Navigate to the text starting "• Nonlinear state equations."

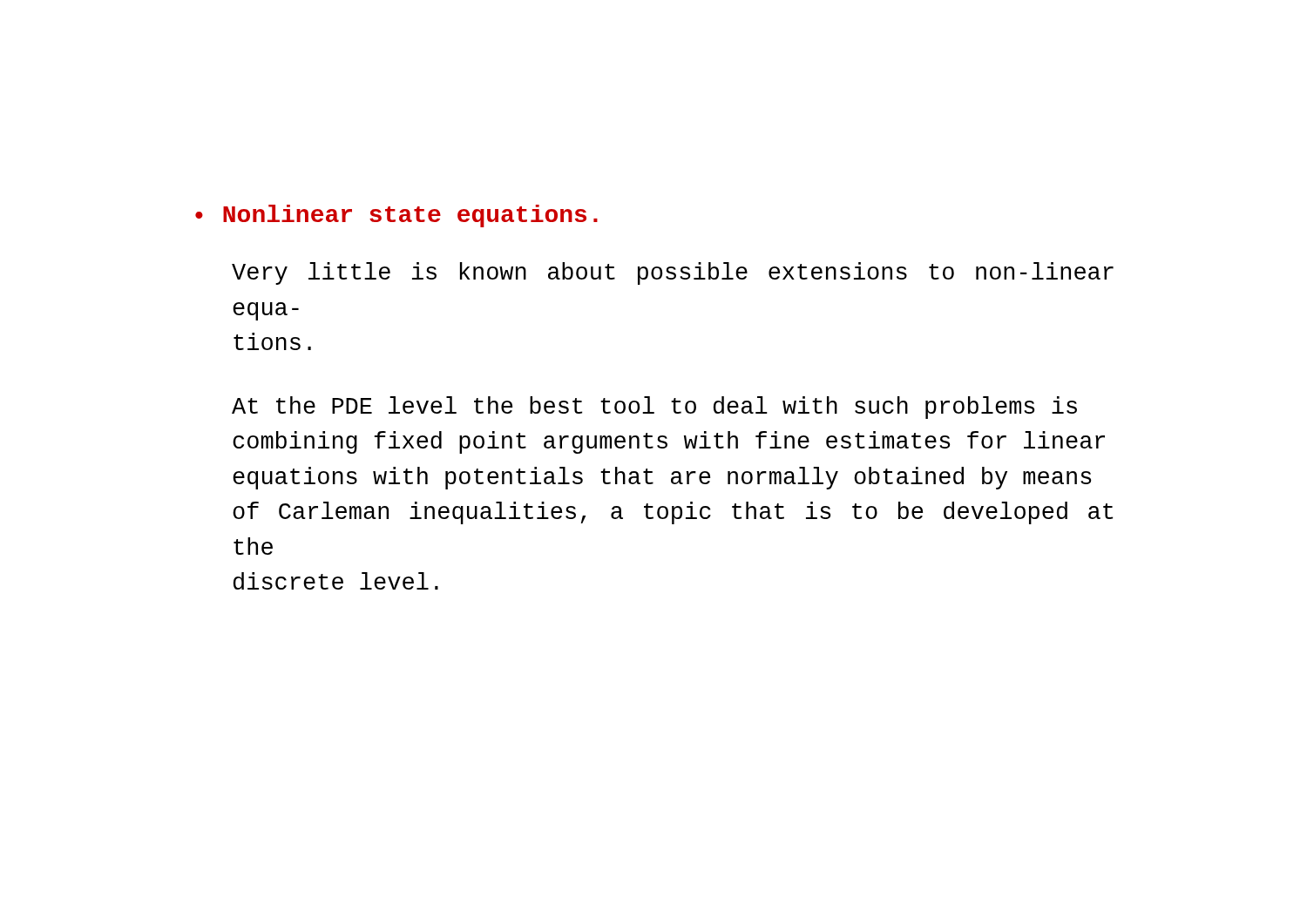coord(397,216)
